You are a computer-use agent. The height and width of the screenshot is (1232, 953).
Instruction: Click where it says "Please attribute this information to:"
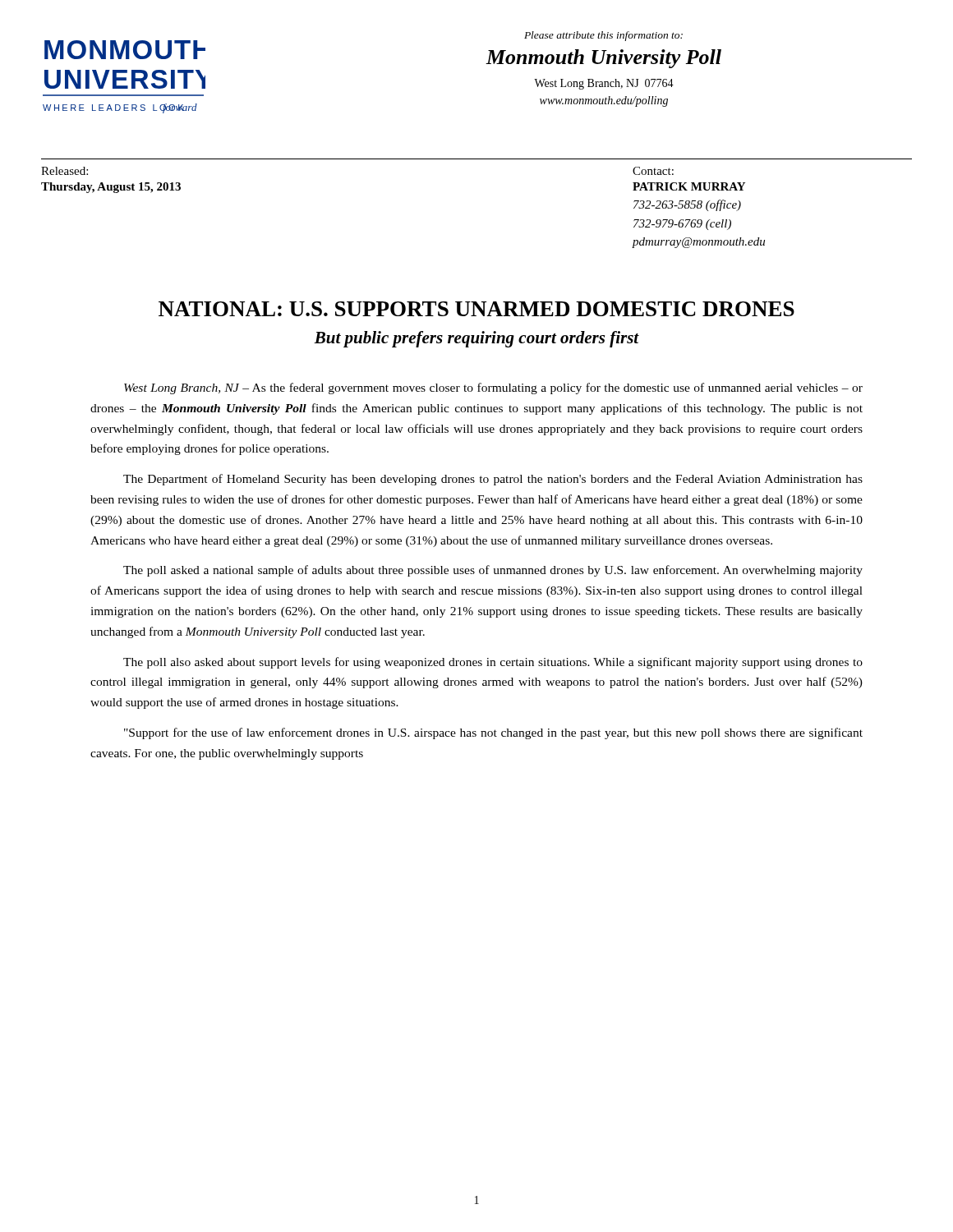point(604,35)
